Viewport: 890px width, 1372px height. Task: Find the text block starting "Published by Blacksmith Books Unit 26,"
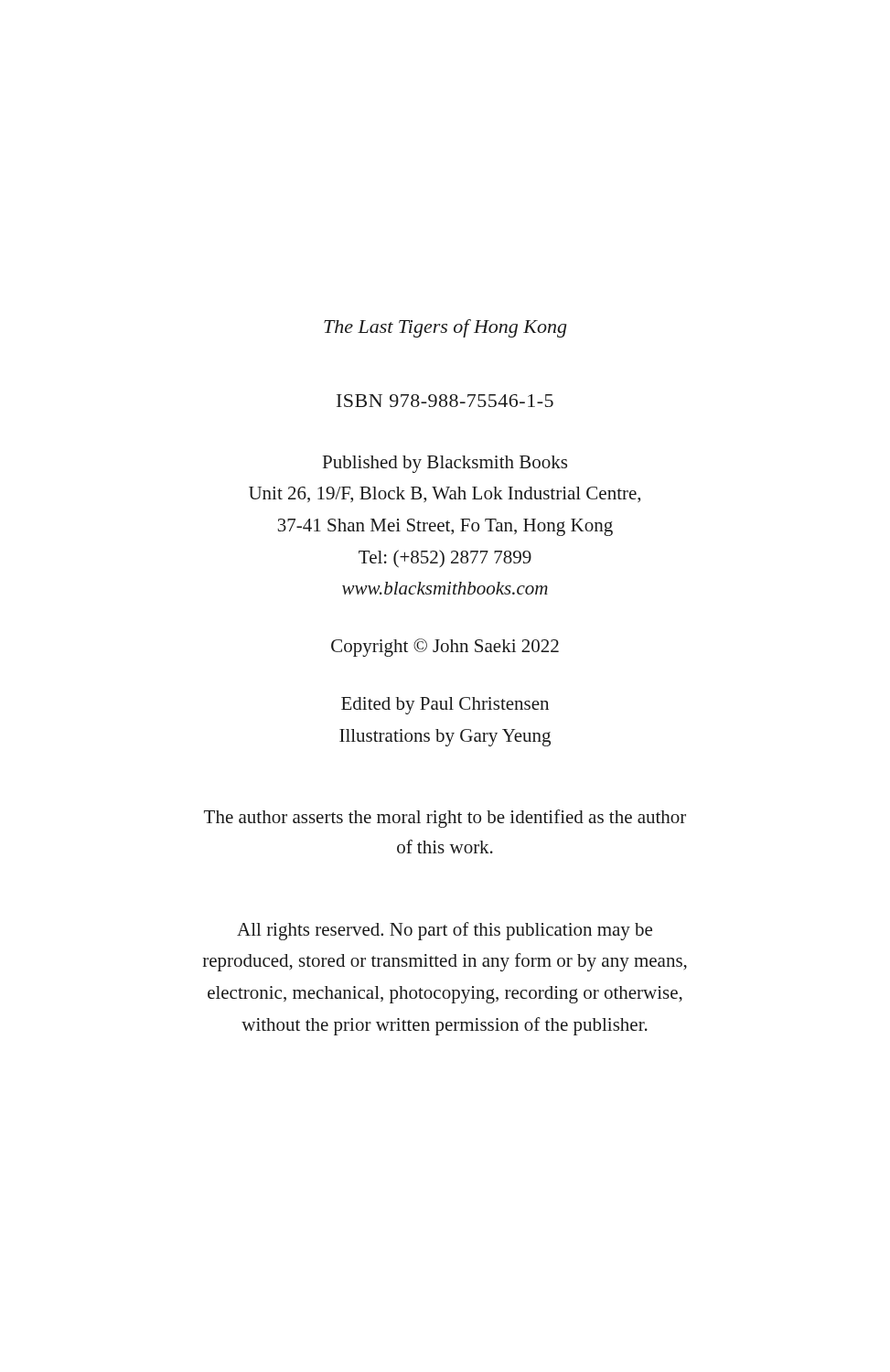point(445,525)
